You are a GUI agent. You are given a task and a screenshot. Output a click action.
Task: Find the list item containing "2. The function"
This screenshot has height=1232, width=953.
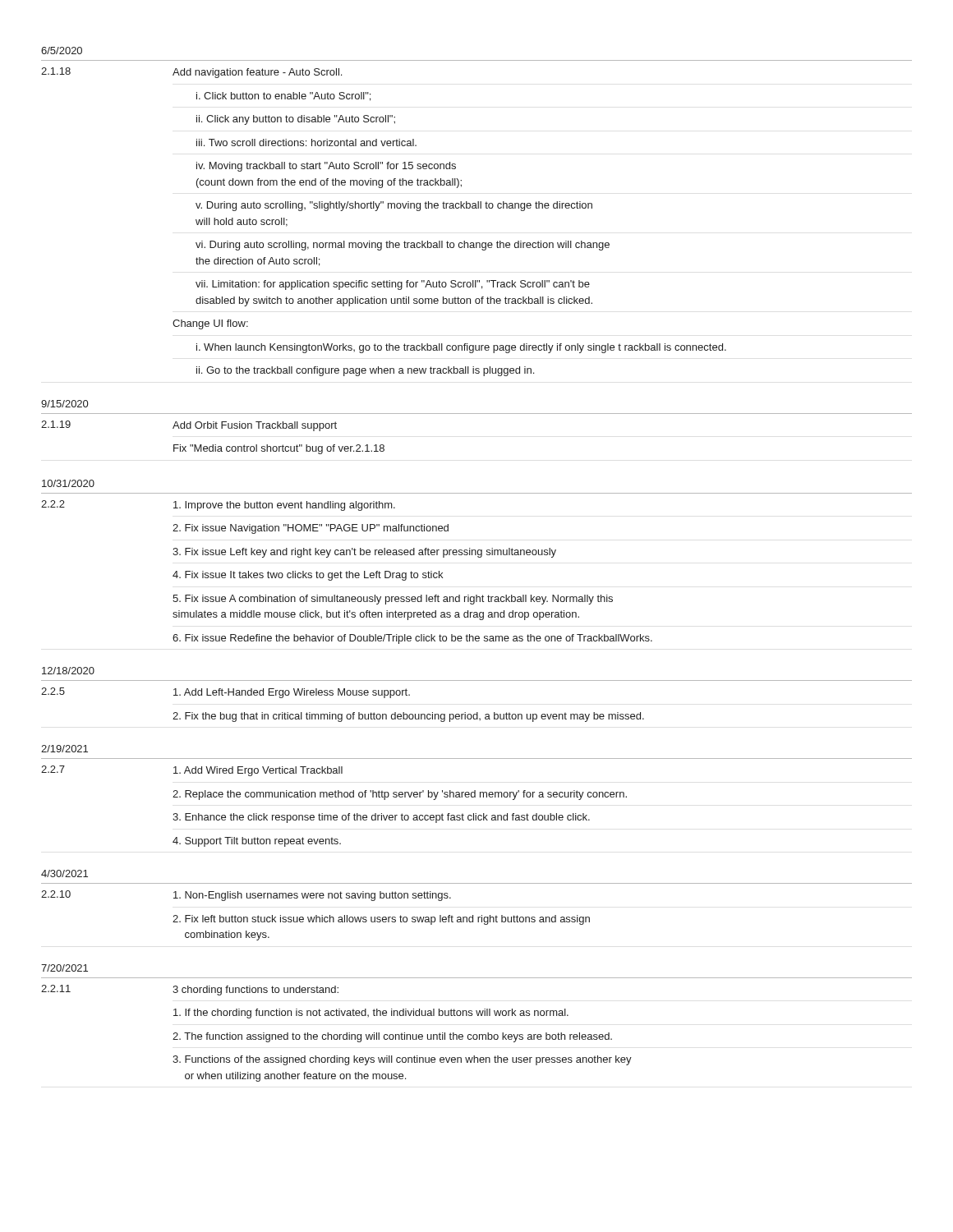(x=393, y=1036)
